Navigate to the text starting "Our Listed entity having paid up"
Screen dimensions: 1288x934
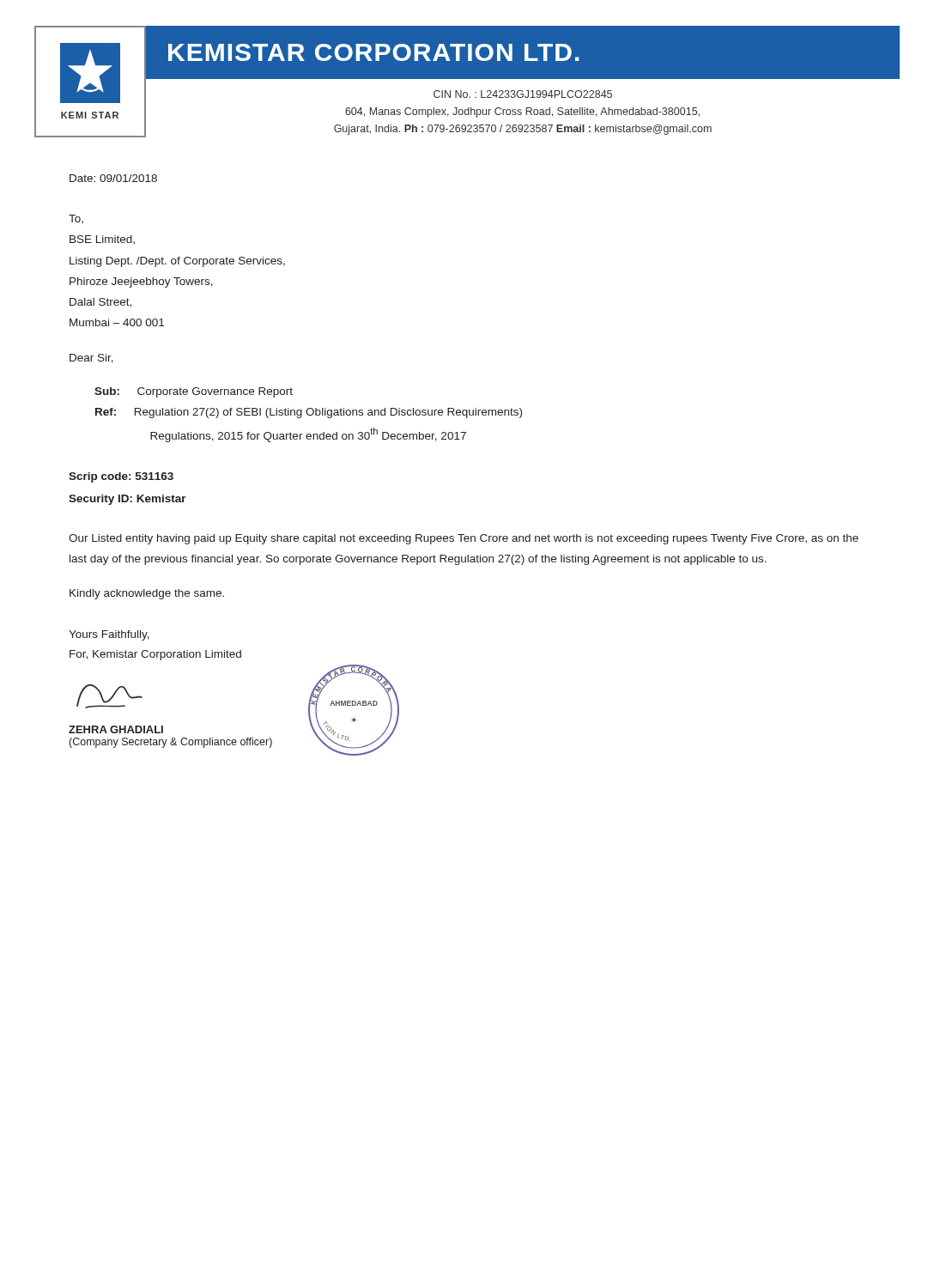[x=464, y=548]
